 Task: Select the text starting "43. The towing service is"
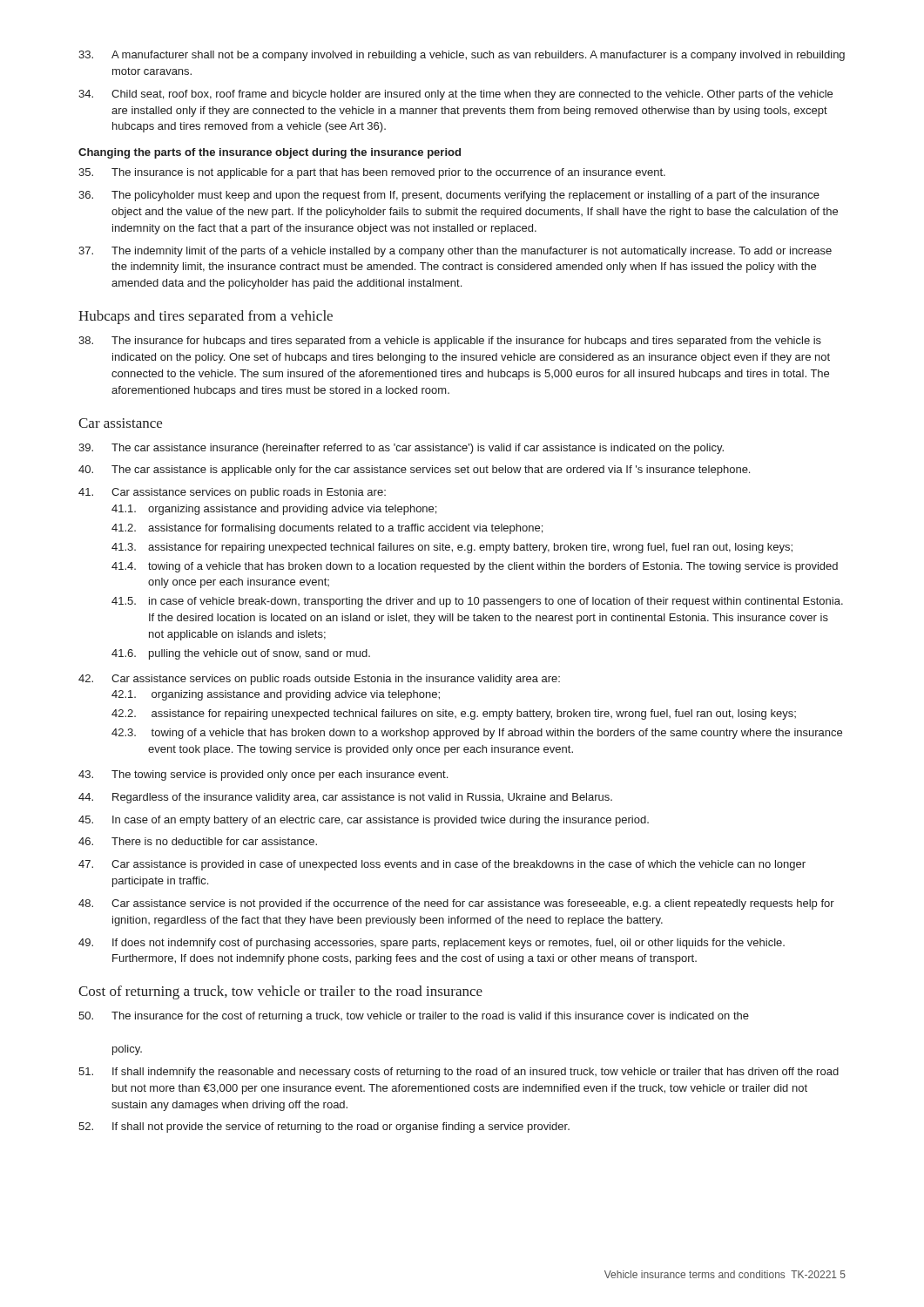click(263, 775)
